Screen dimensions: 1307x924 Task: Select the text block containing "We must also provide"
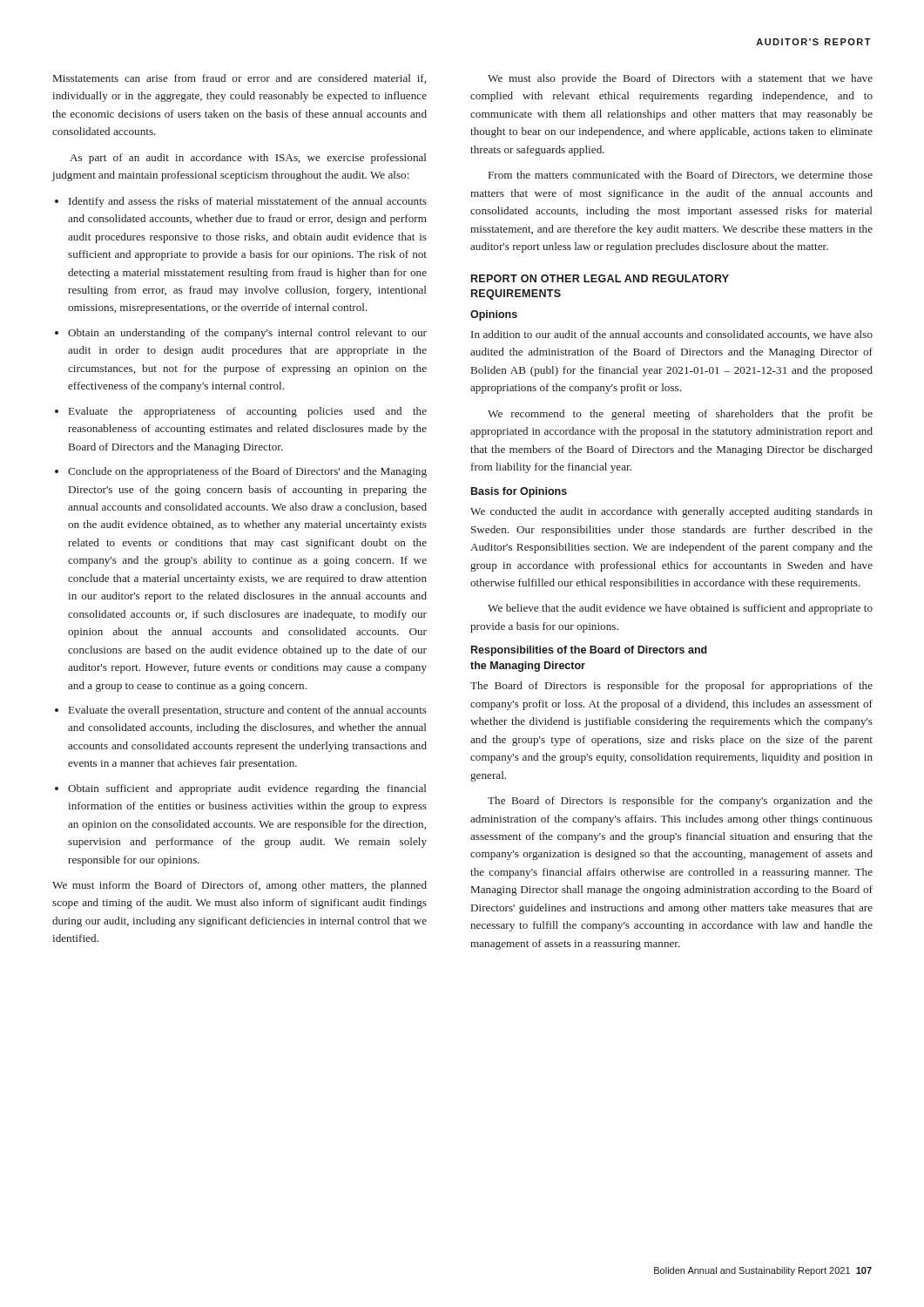click(671, 163)
